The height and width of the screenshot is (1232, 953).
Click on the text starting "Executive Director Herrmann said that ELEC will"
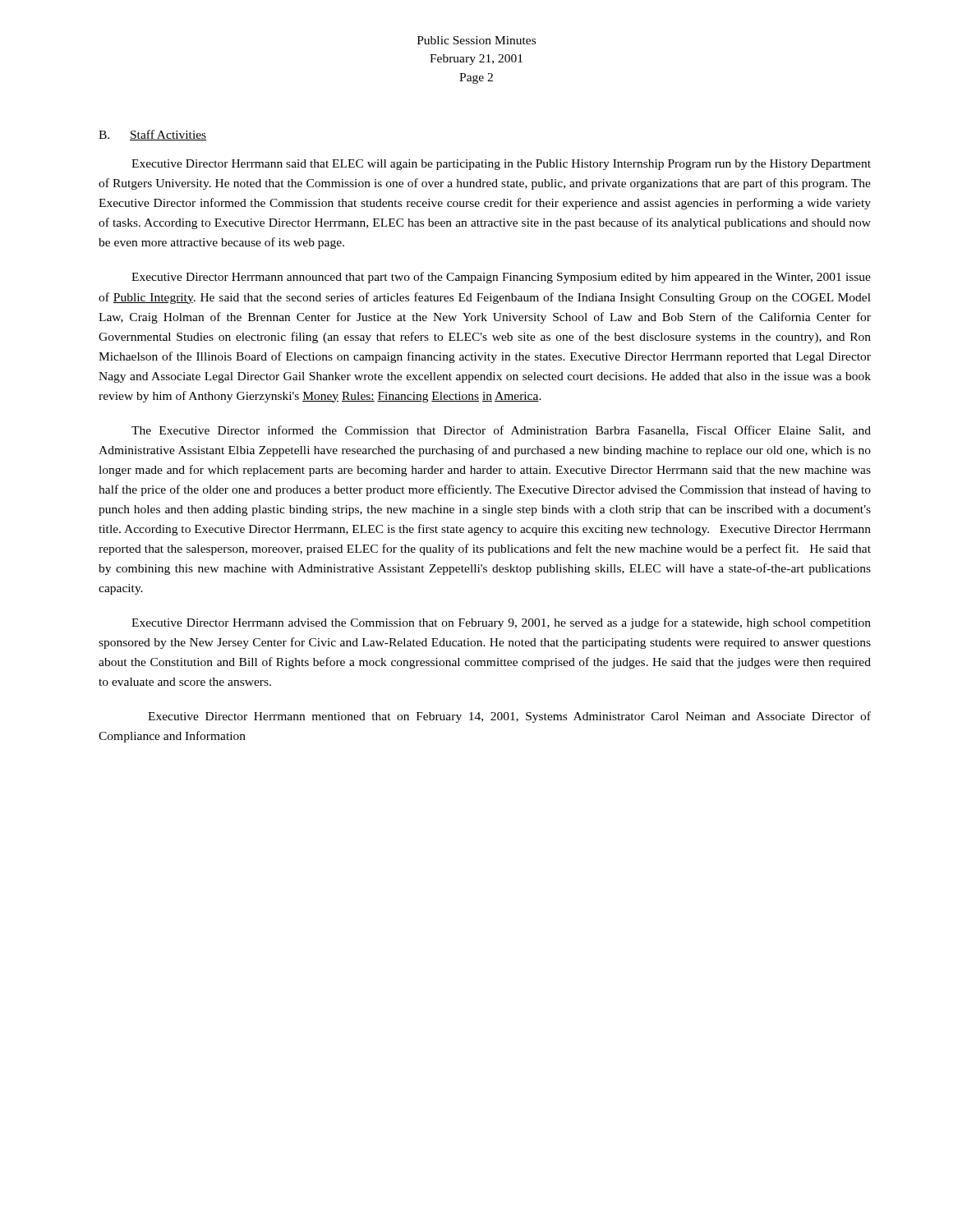pyautogui.click(x=485, y=203)
